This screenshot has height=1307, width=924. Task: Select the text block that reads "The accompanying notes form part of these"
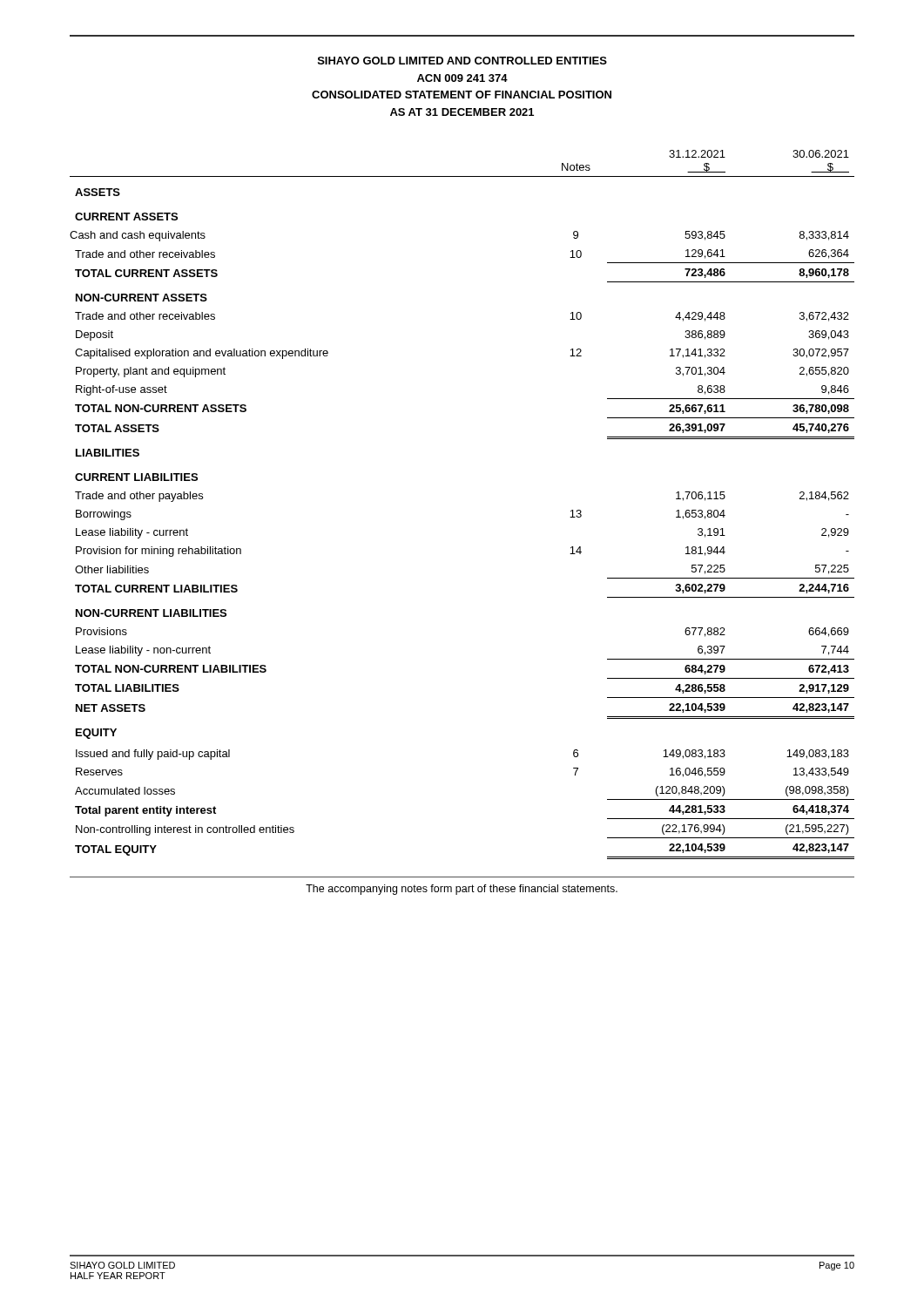pyautogui.click(x=462, y=889)
